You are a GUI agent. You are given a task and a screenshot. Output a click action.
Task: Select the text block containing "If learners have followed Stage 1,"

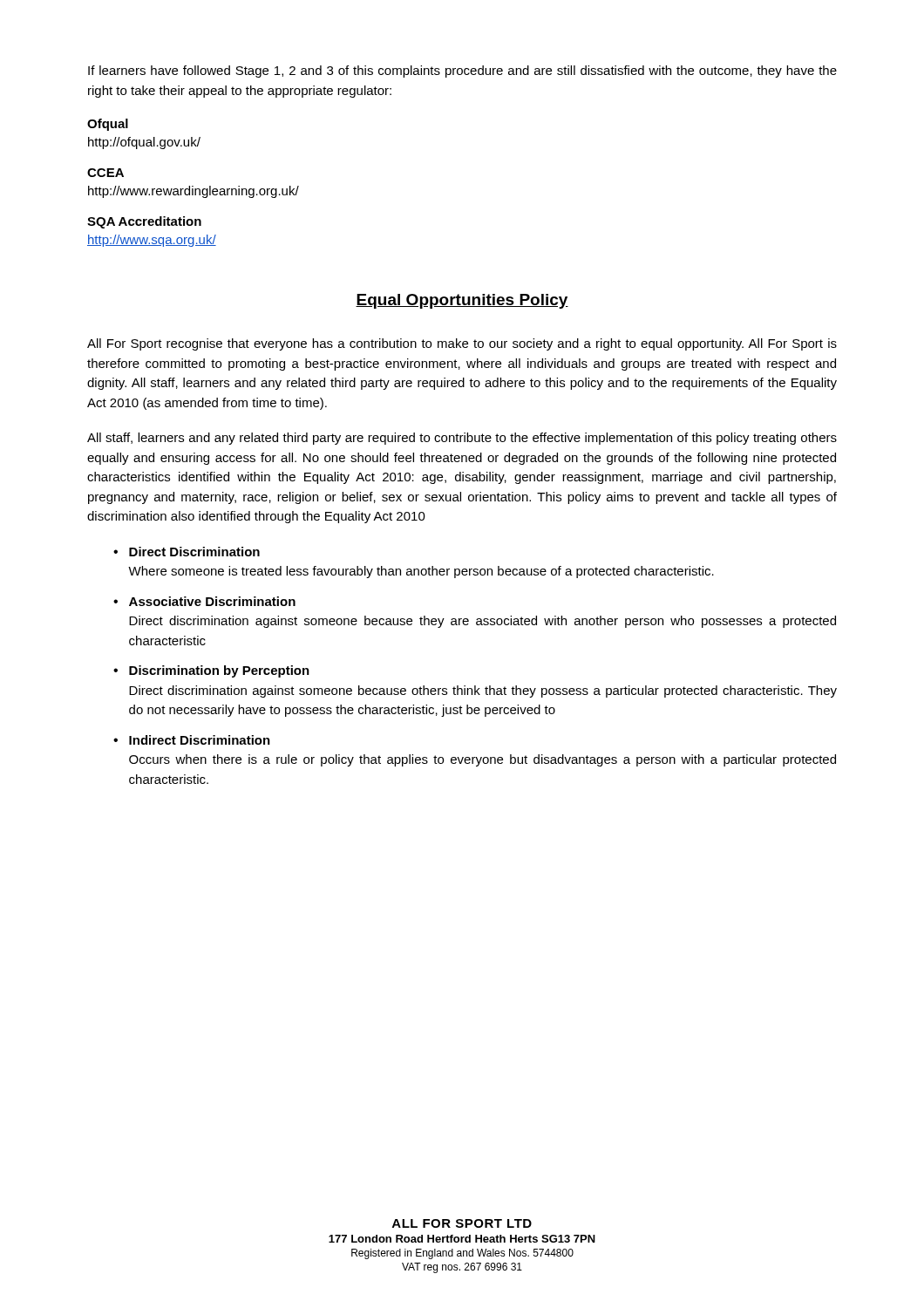coord(462,80)
